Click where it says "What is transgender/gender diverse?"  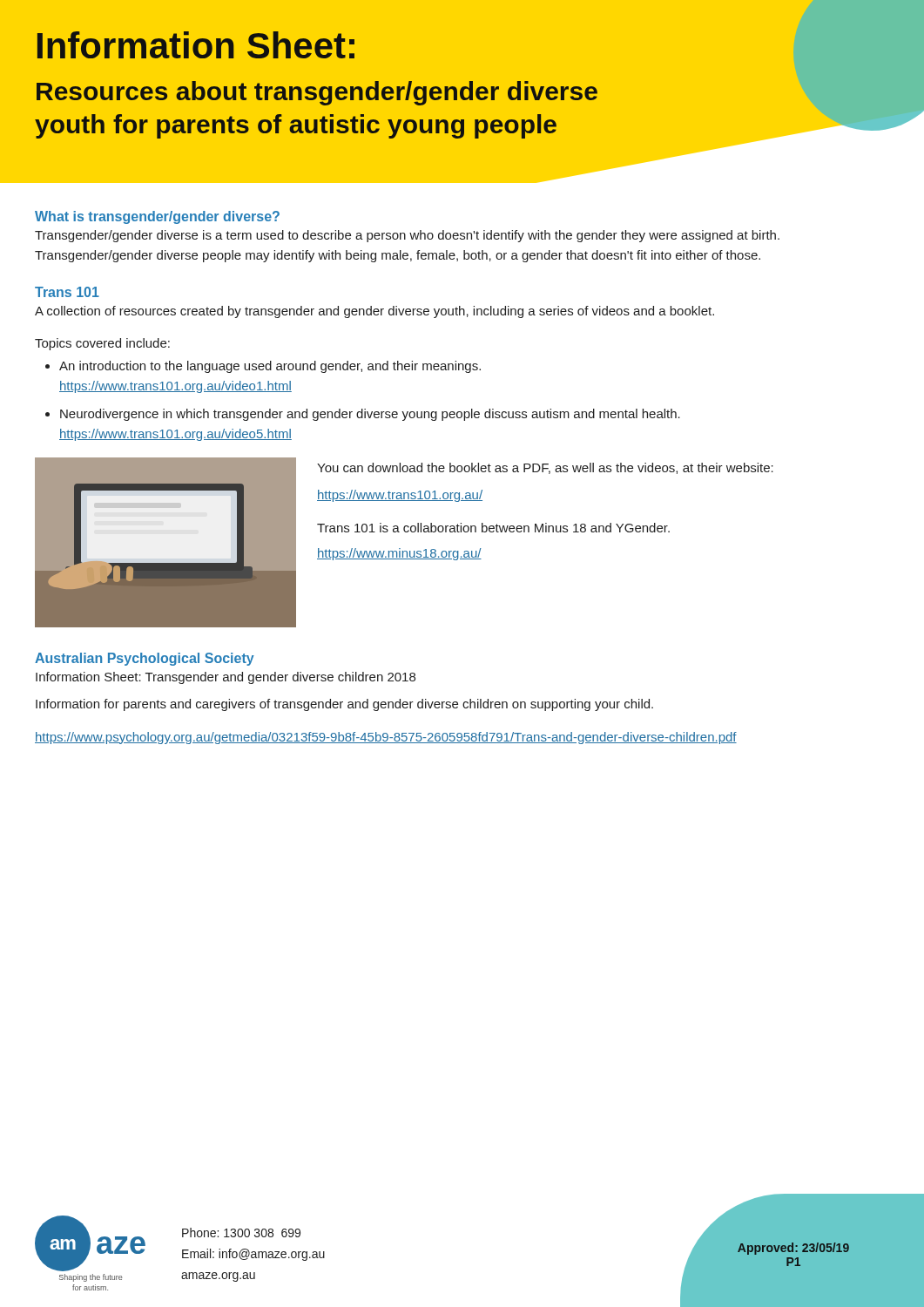(x=158, y=217)
